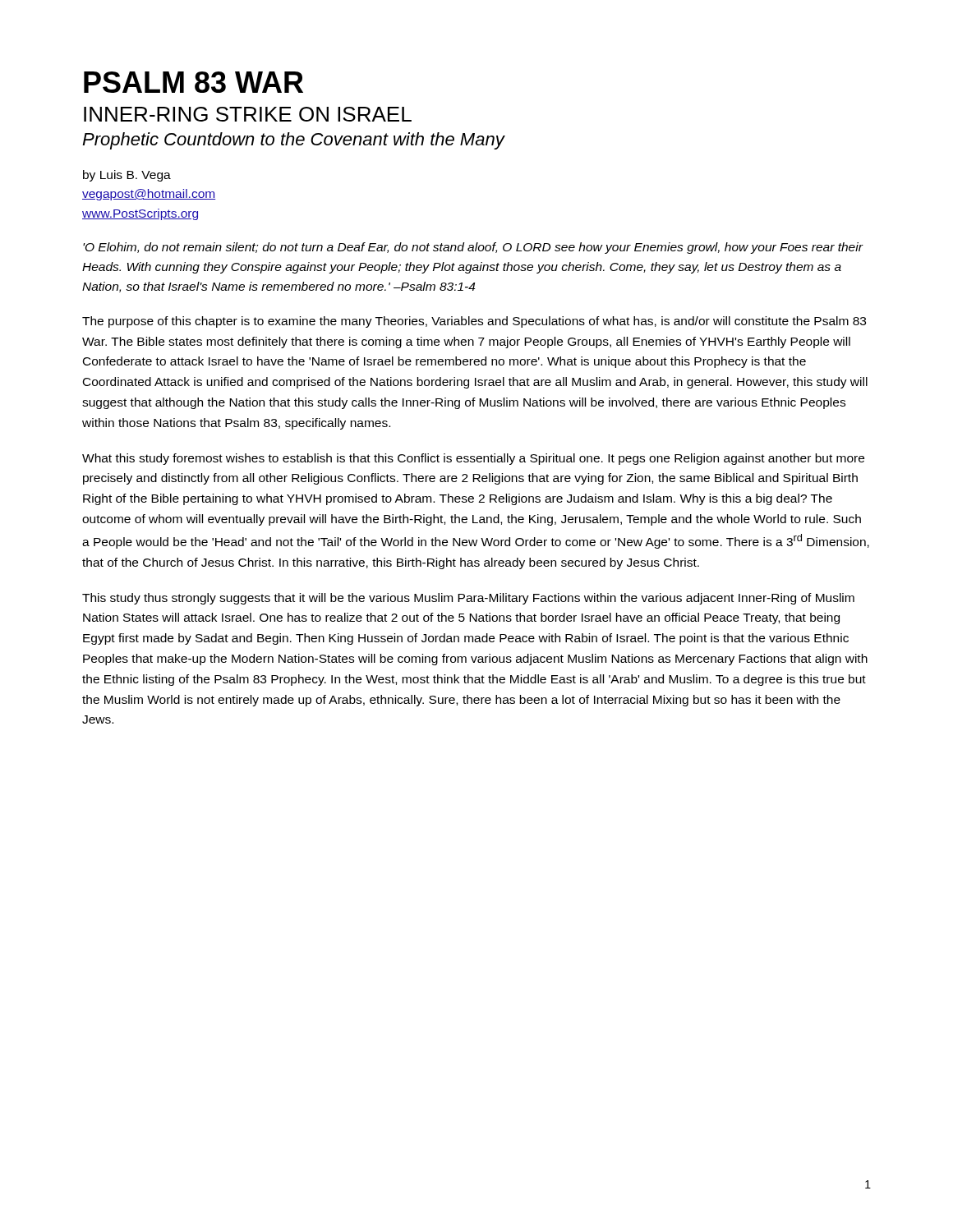
Task: Where is the passage that starts "by Luis B."?
Action: (149, 194)
